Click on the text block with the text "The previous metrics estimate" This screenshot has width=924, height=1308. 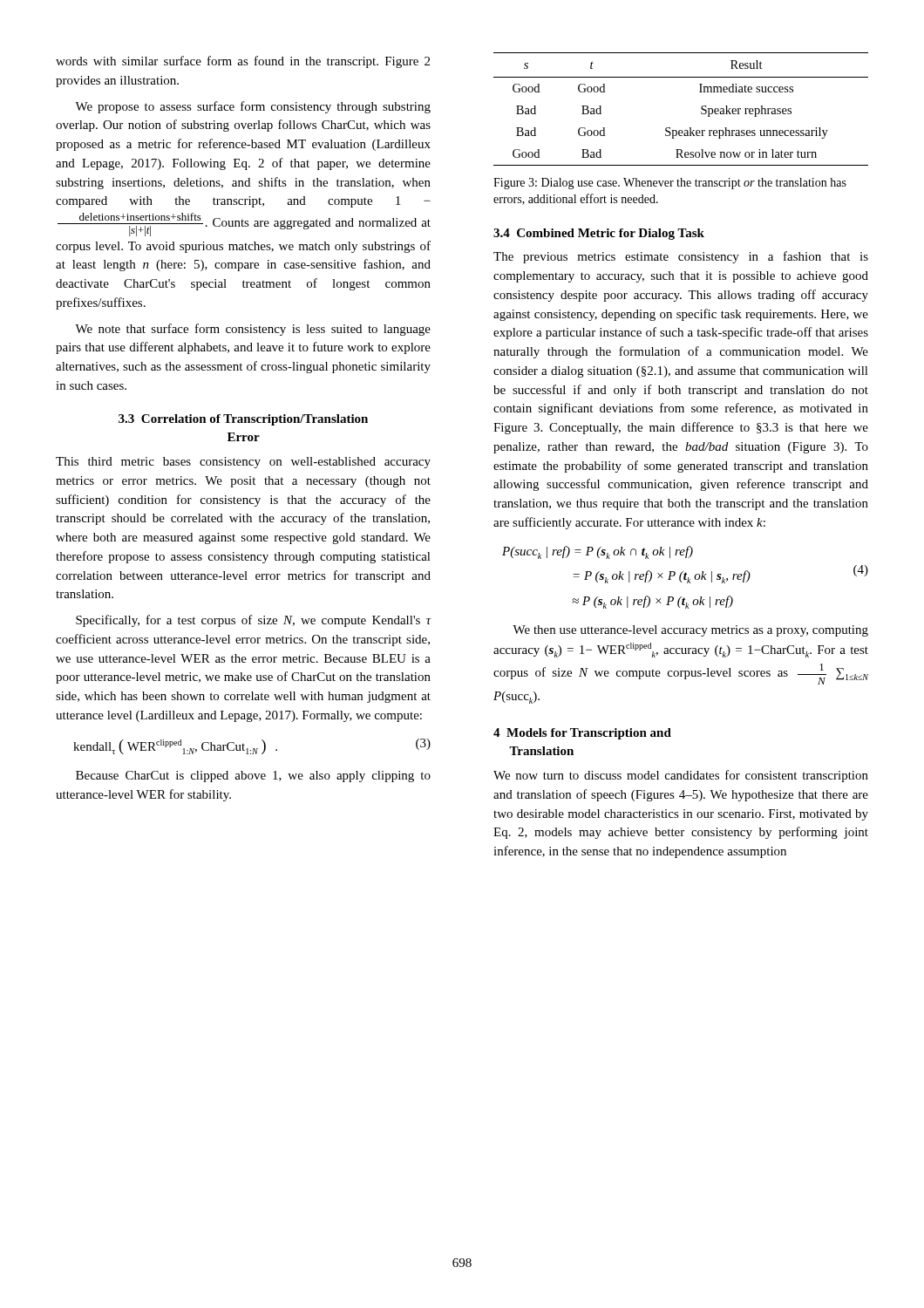[x=681, y=390]
